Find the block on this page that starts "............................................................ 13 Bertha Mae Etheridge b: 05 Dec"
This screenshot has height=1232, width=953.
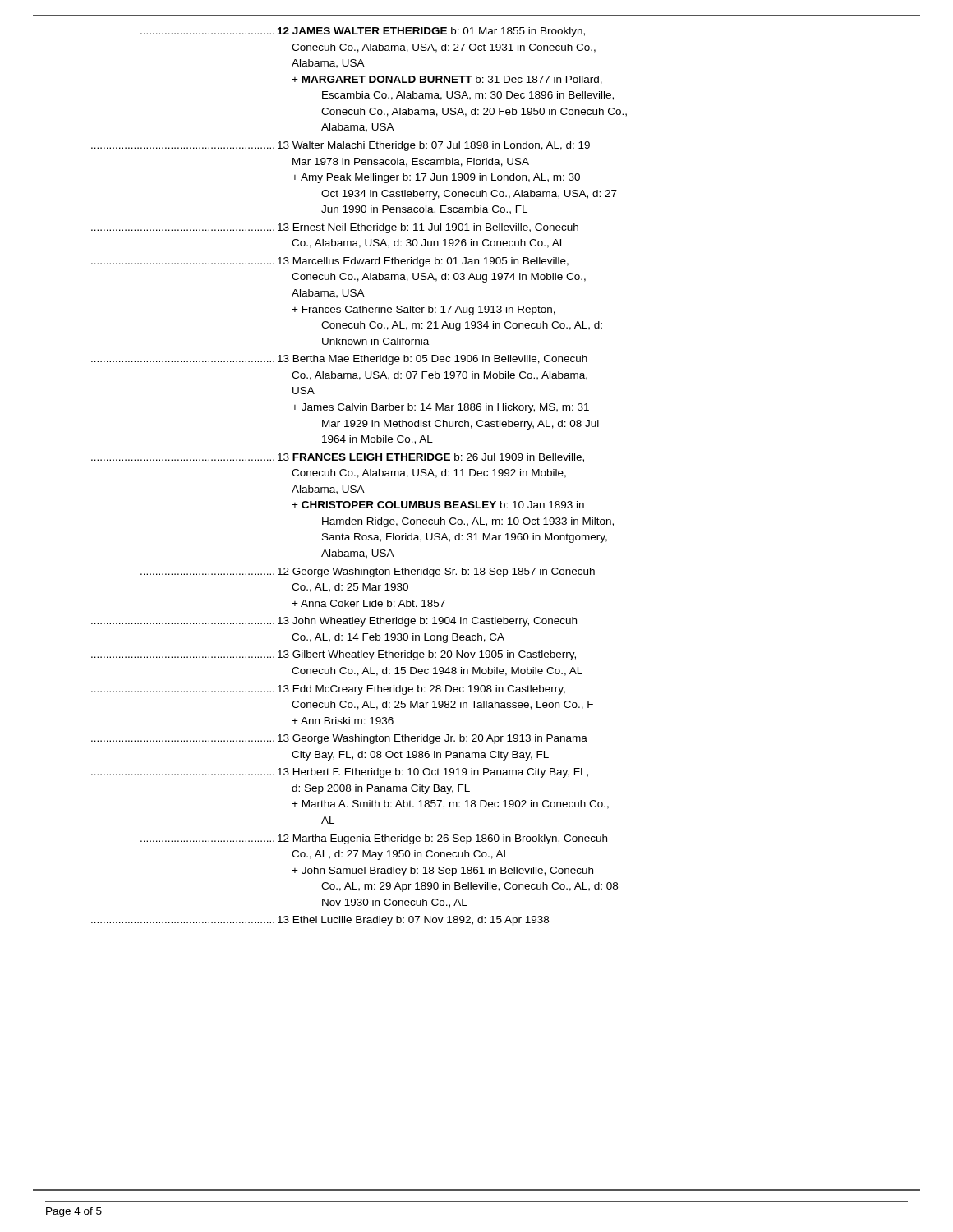coord(476,399)
